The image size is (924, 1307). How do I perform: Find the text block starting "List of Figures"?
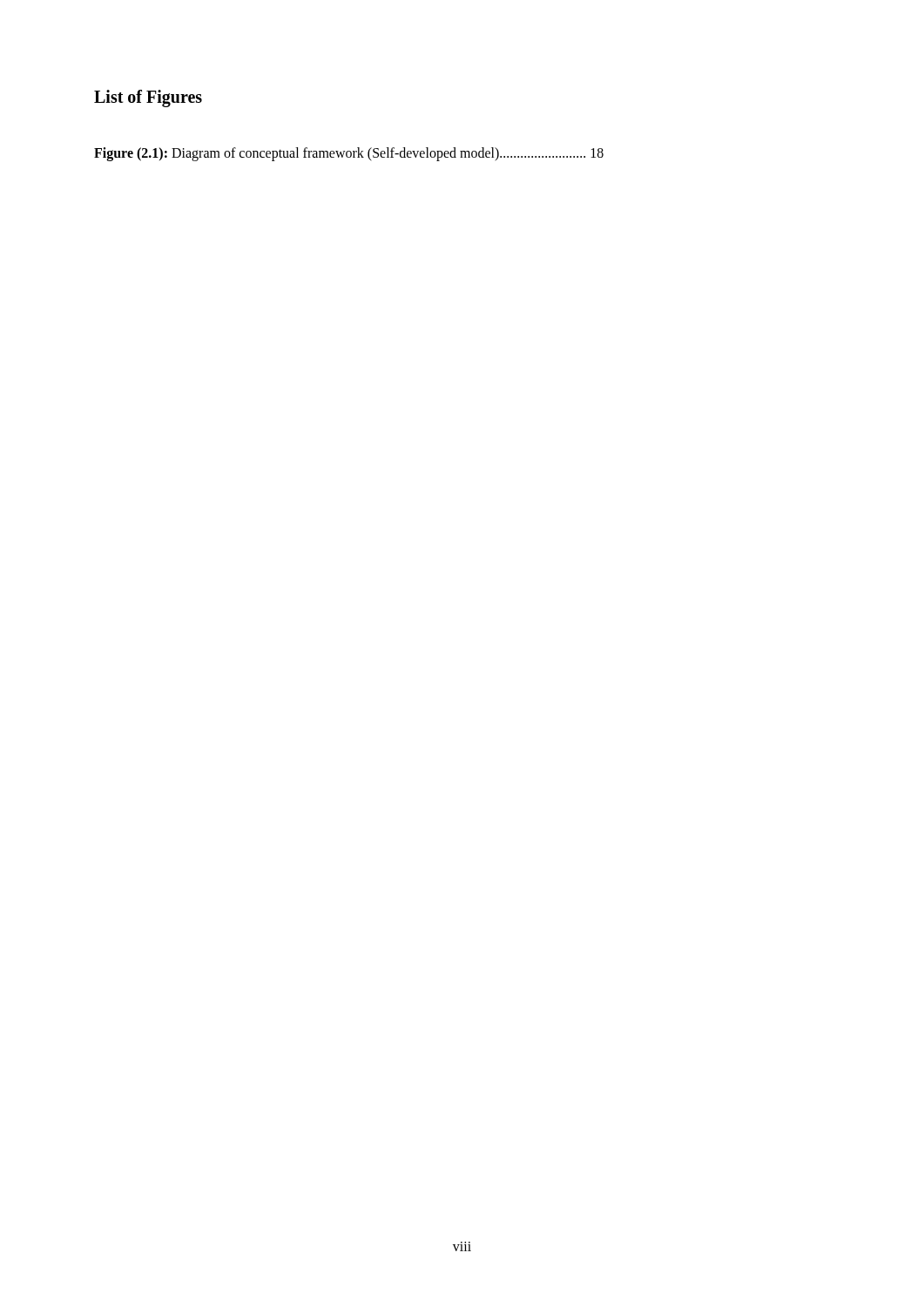[148, 97]
